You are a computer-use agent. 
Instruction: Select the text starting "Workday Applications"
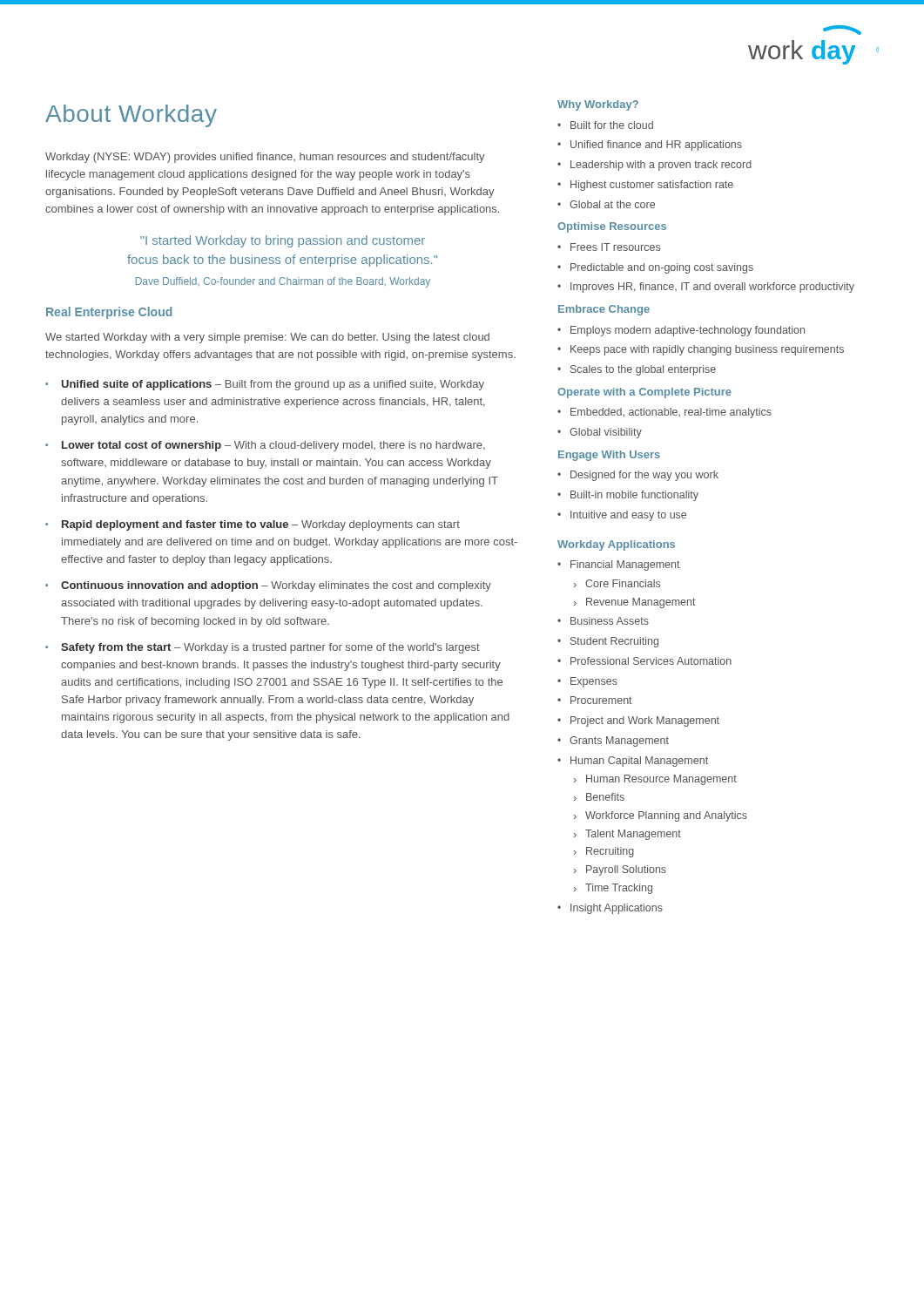pyautogui.click(x=616, y=545)
